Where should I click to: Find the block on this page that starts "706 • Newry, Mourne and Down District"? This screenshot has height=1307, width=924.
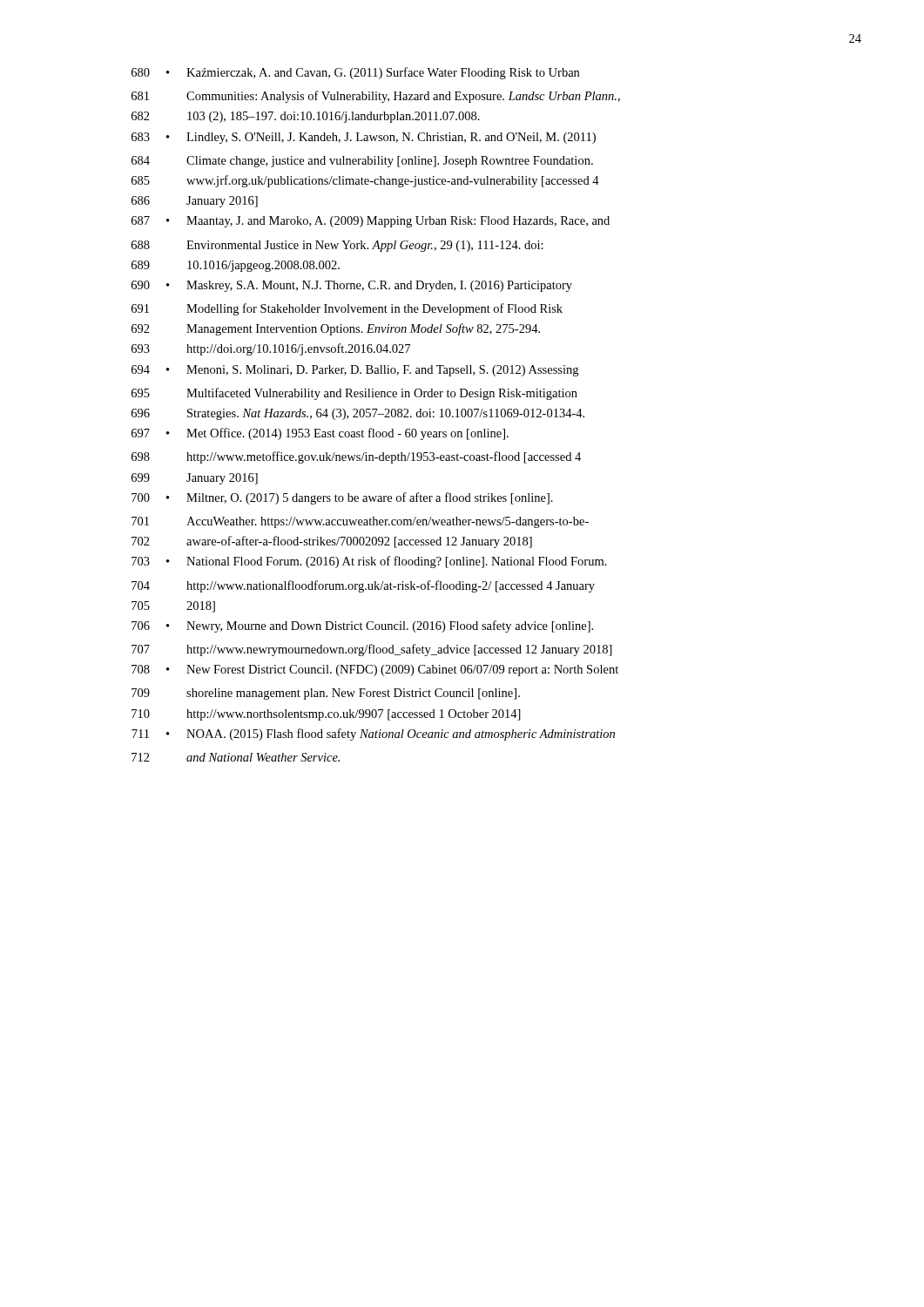point(479,638)
